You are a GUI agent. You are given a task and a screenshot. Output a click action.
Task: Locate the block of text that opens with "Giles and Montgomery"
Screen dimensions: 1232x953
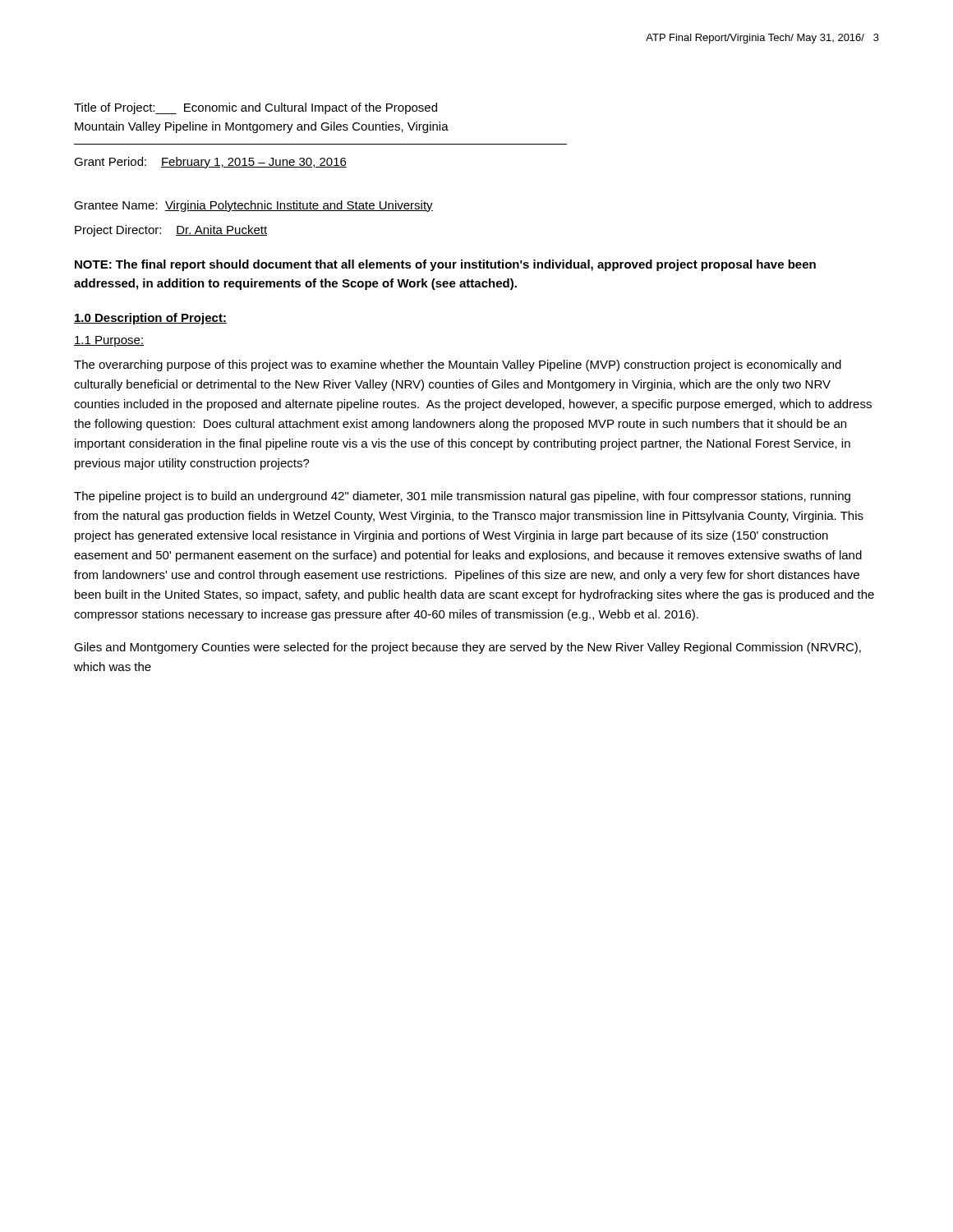(x=468, y=657)
